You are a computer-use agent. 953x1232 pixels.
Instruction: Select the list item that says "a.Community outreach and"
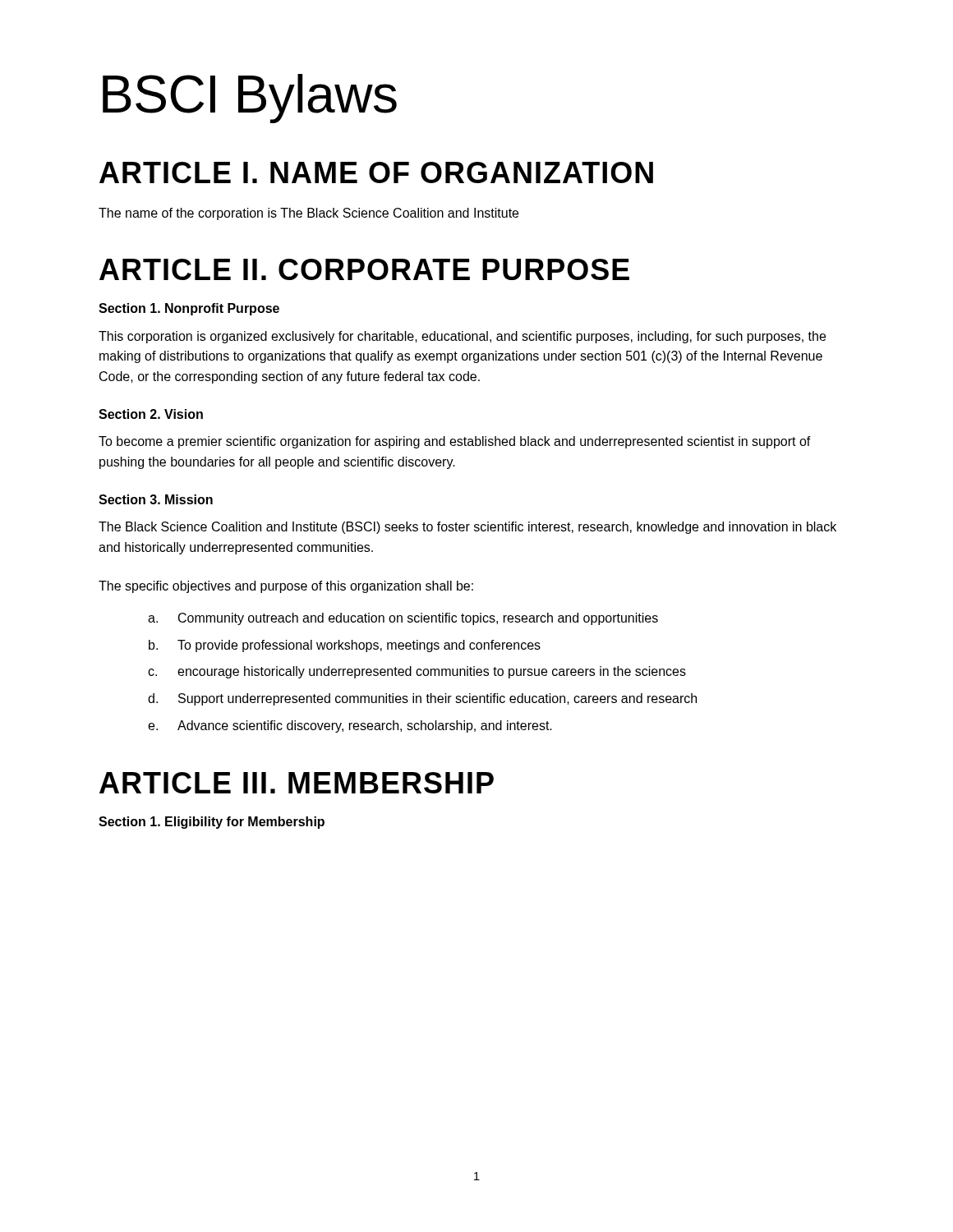[501, 619]
